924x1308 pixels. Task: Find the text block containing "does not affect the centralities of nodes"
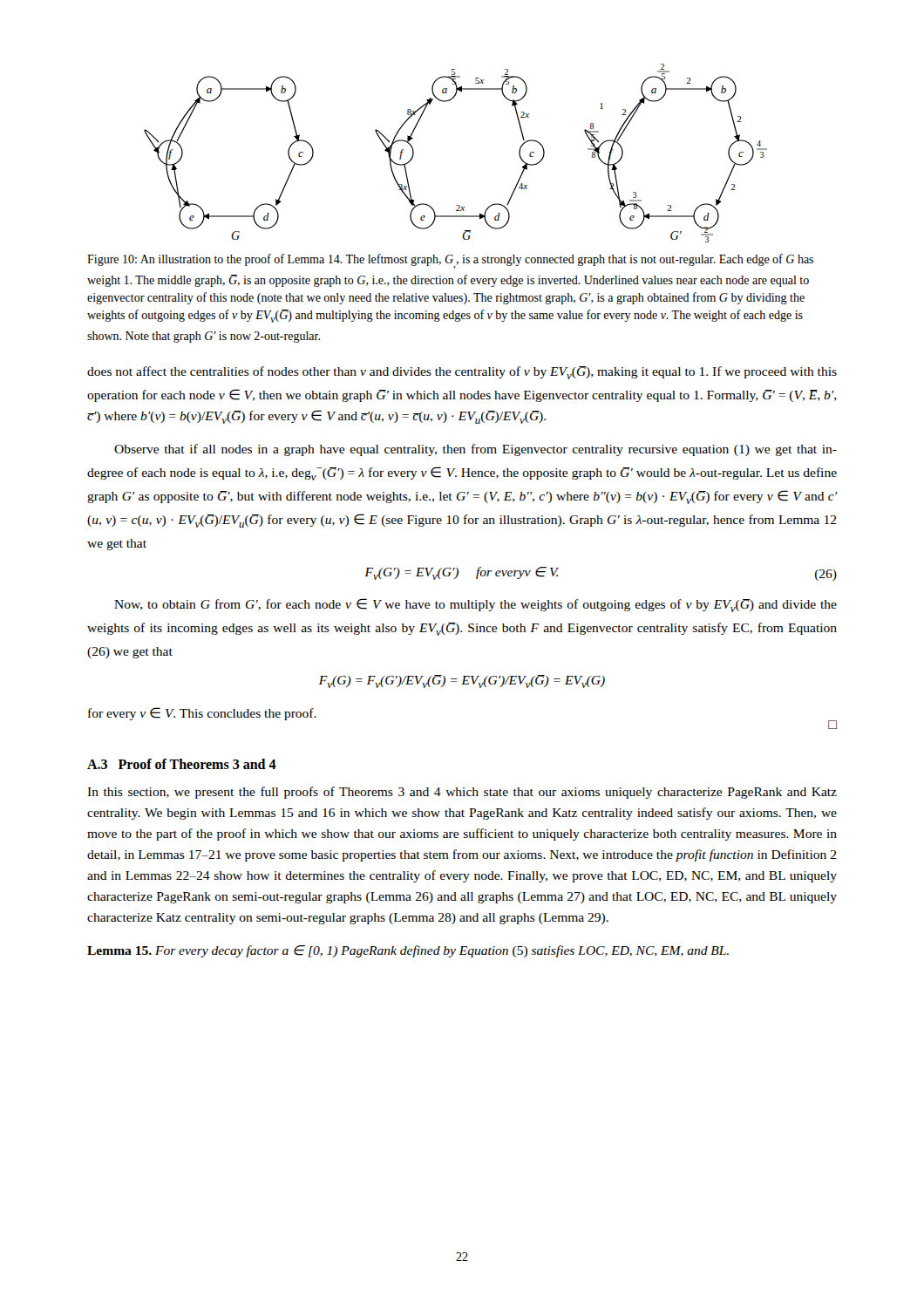coord(462,458)
